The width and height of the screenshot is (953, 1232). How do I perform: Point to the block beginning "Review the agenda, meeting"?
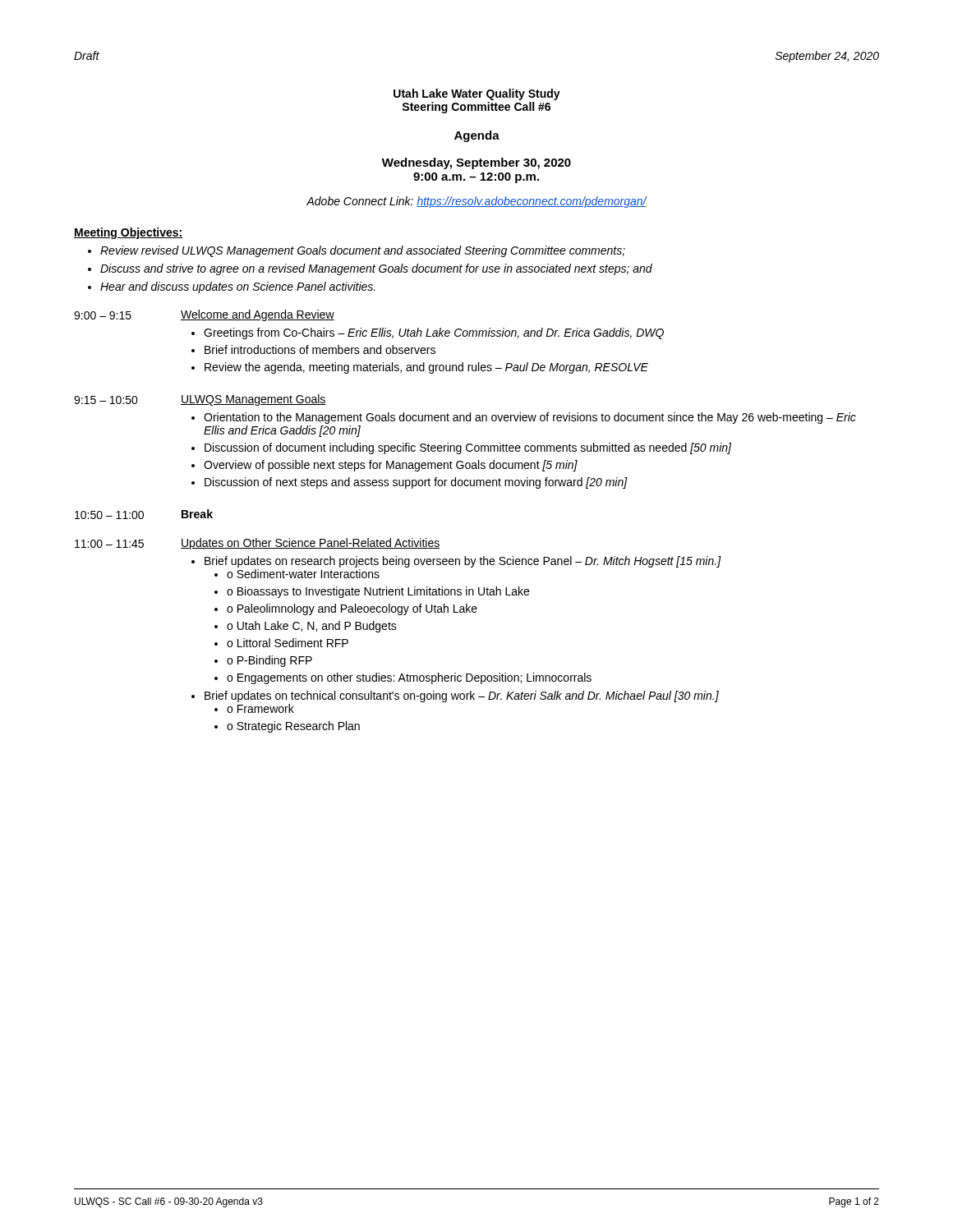(x=426, y=367)
